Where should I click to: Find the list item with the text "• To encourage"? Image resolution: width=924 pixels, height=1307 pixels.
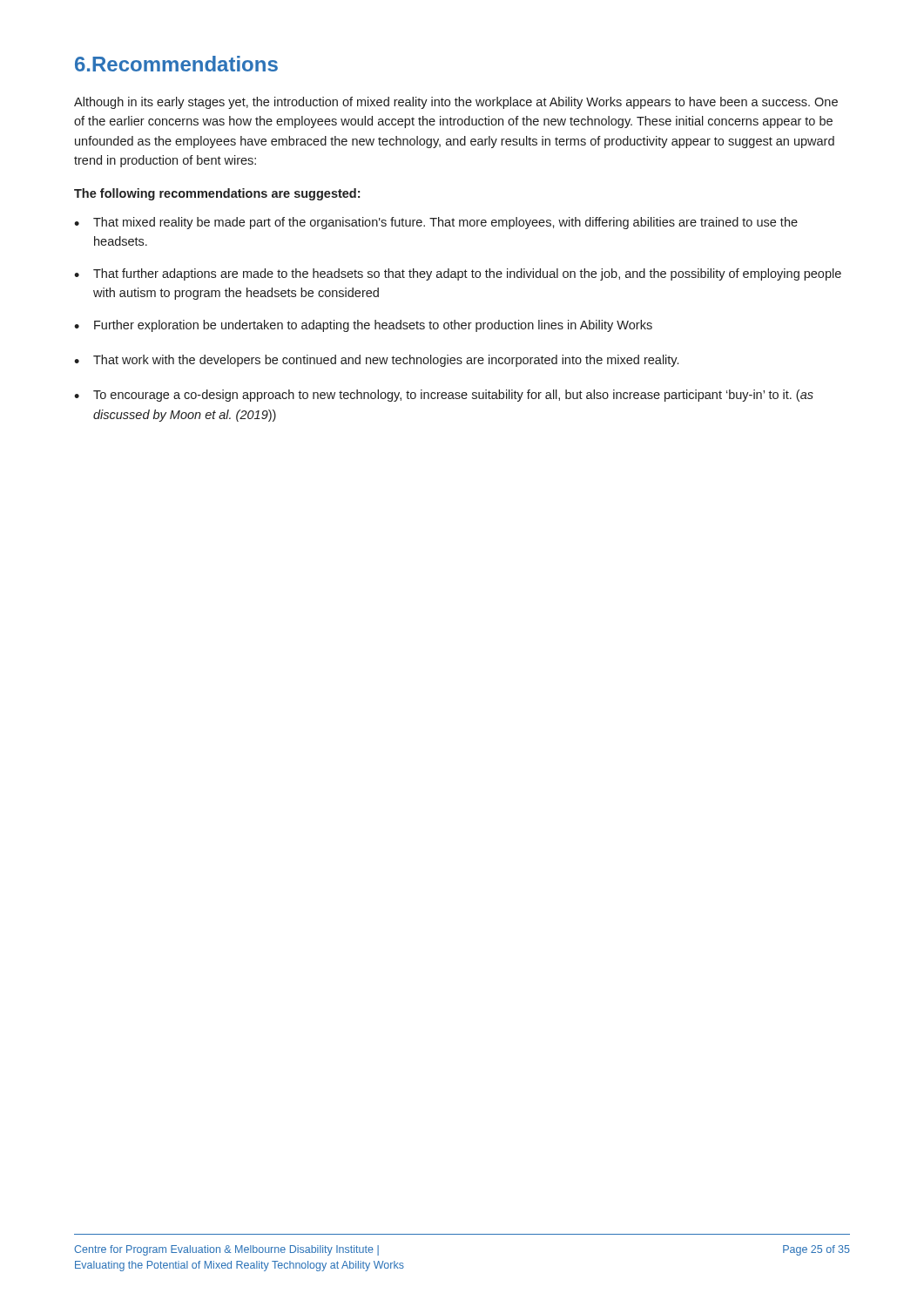point(462,405)
